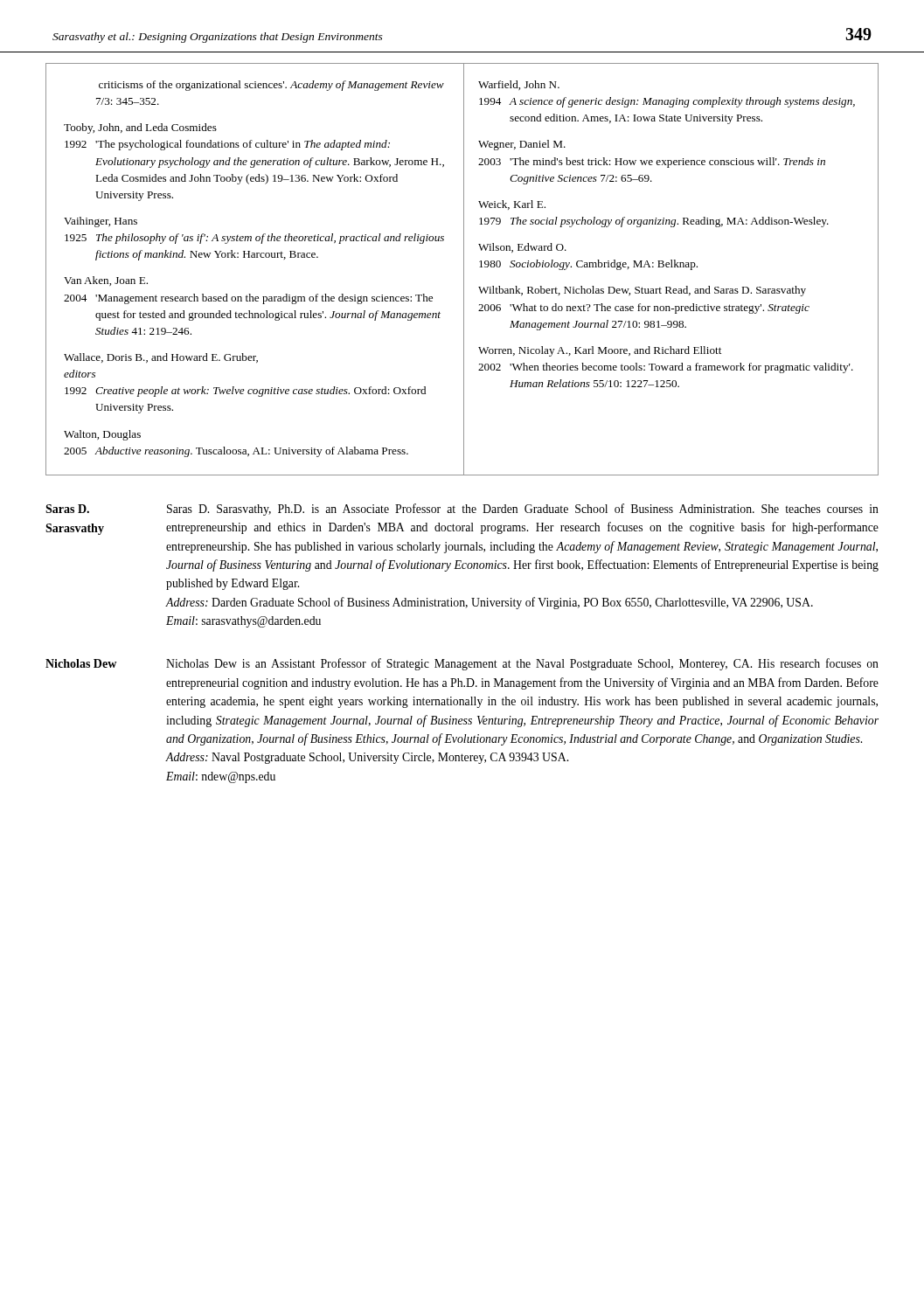Where is the passage that starts "Wiltbank, Robert, Nicholas Dew, Stuart Read, and Saras"?
This screenshot has height=1311, width=924.
pyautogui.click(x=670, y=308)
